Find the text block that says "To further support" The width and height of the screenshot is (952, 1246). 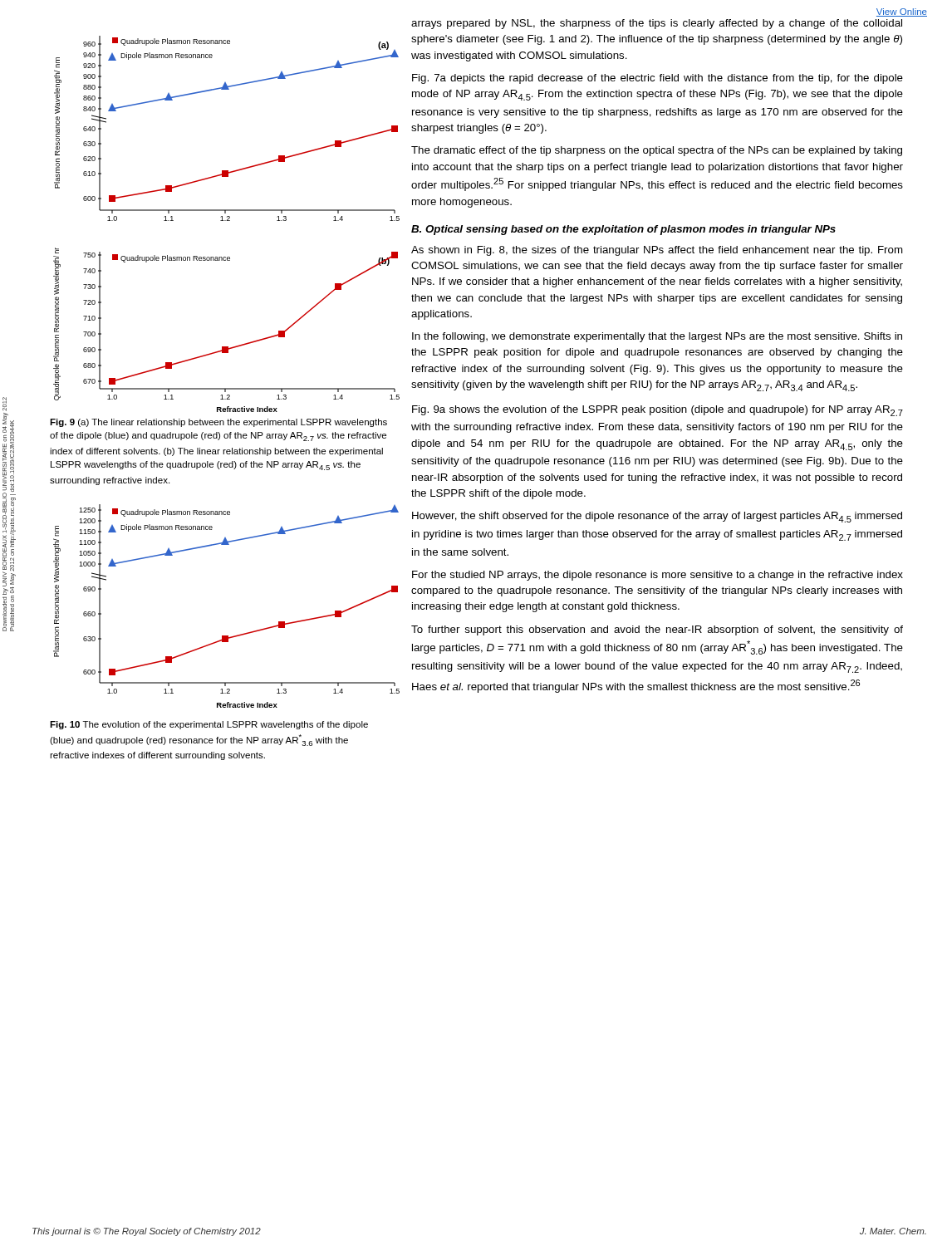pyautogui.click(x=657, y=658)
